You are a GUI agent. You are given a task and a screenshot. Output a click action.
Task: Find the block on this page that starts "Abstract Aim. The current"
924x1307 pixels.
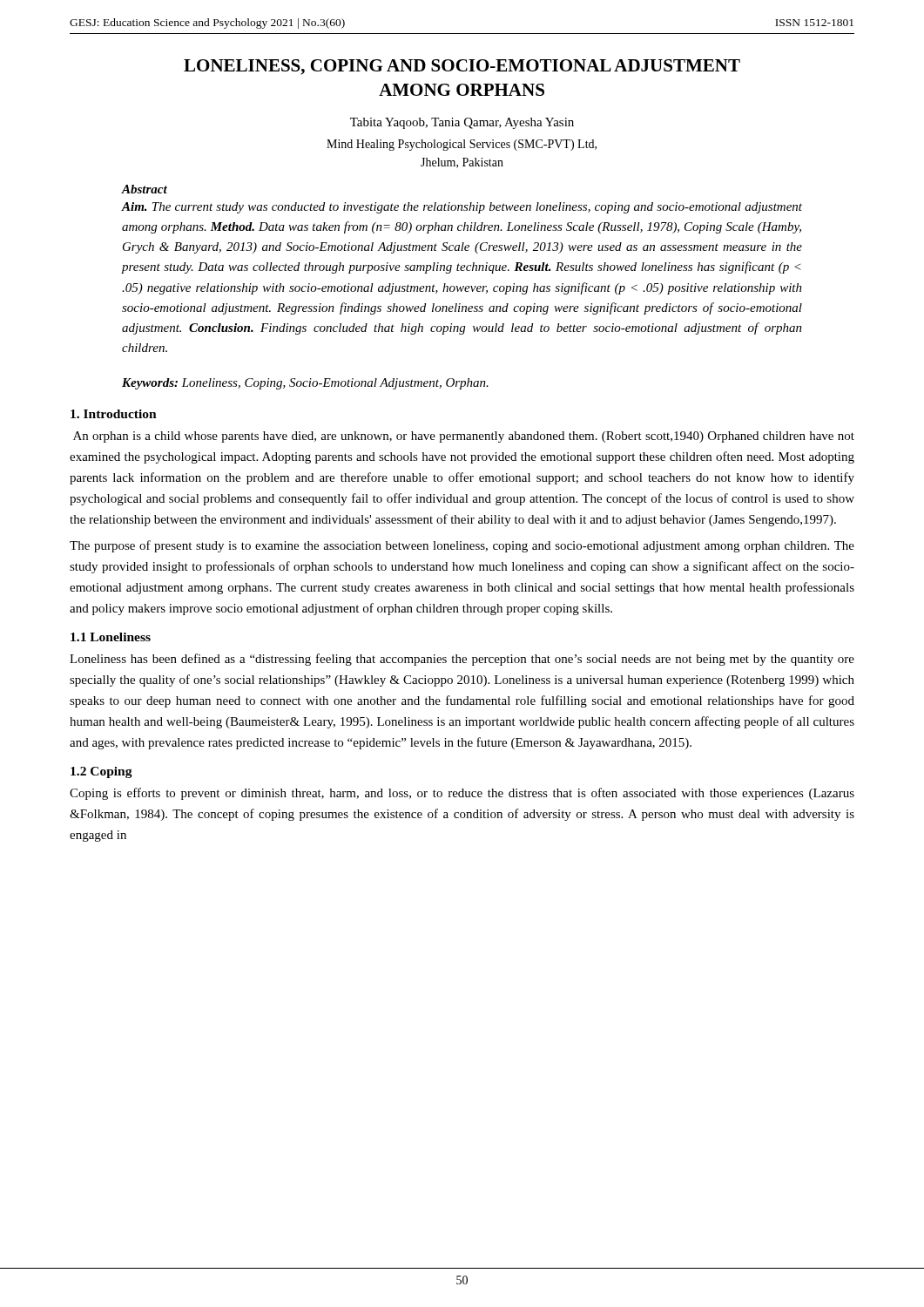(462, 270)
